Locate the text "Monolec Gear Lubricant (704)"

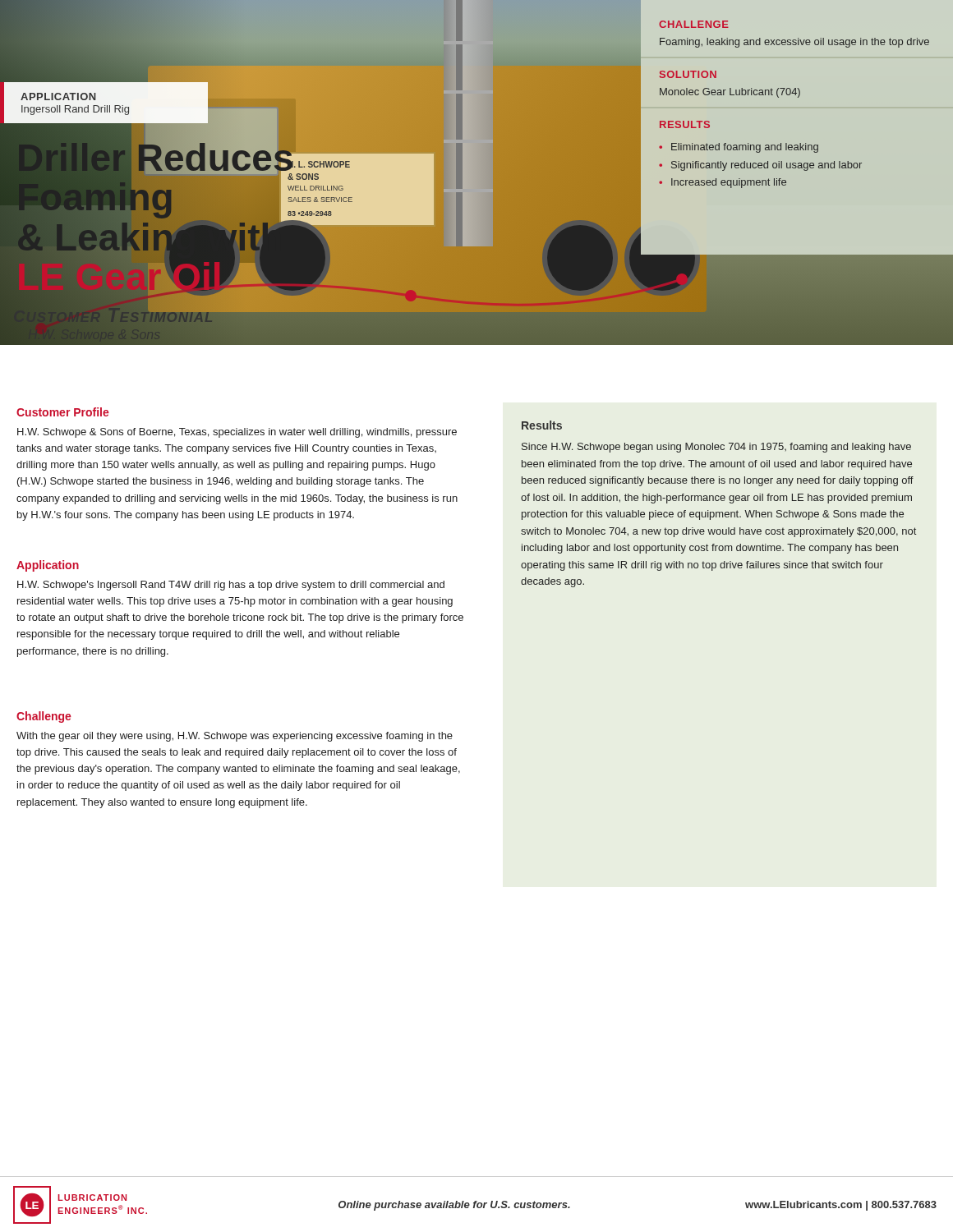coord(730,92)
